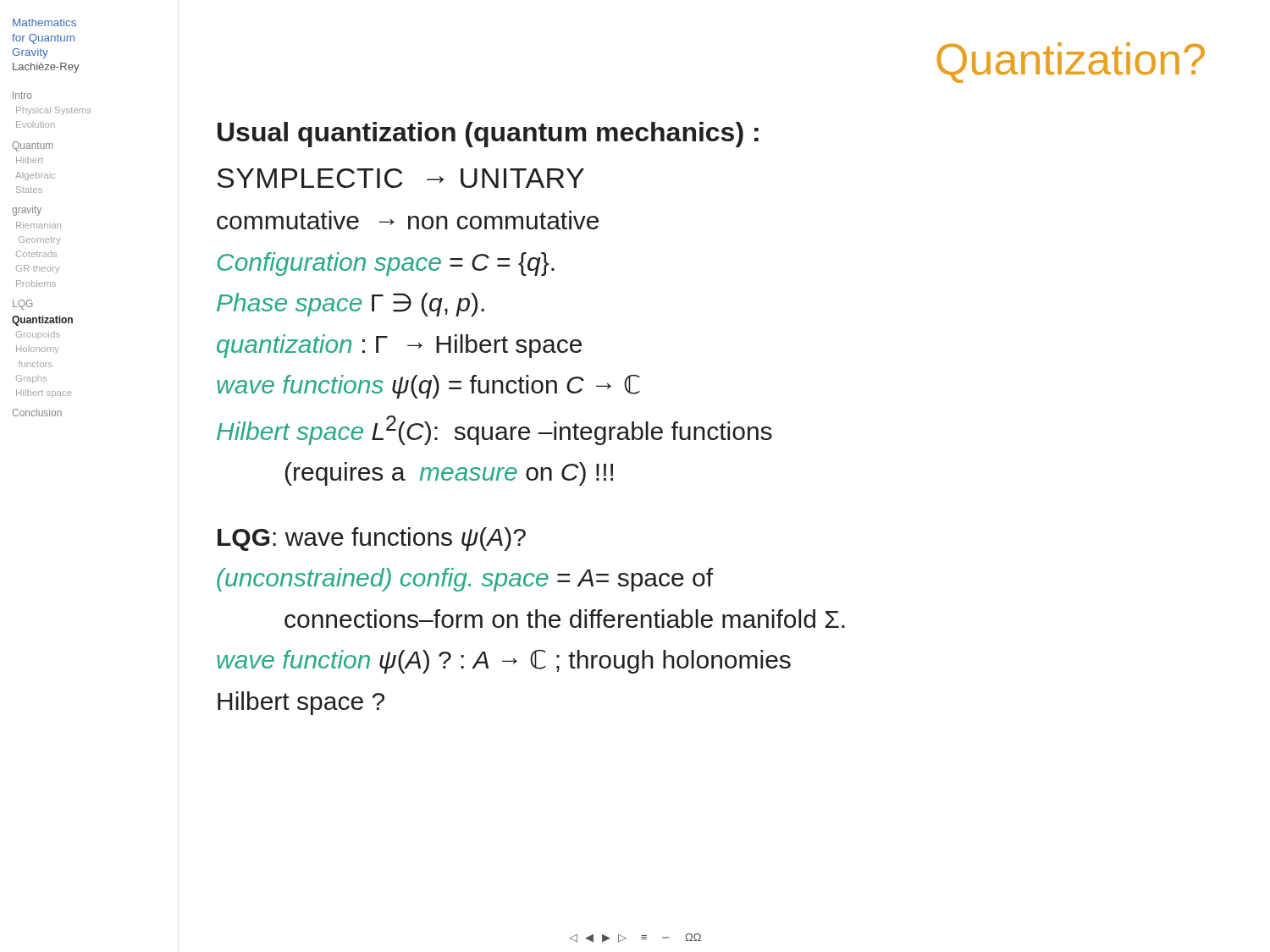
Task: Locate the text "Groupoids Holonomy functors Graphs Hilbert space"
Action: pos(38,335)
